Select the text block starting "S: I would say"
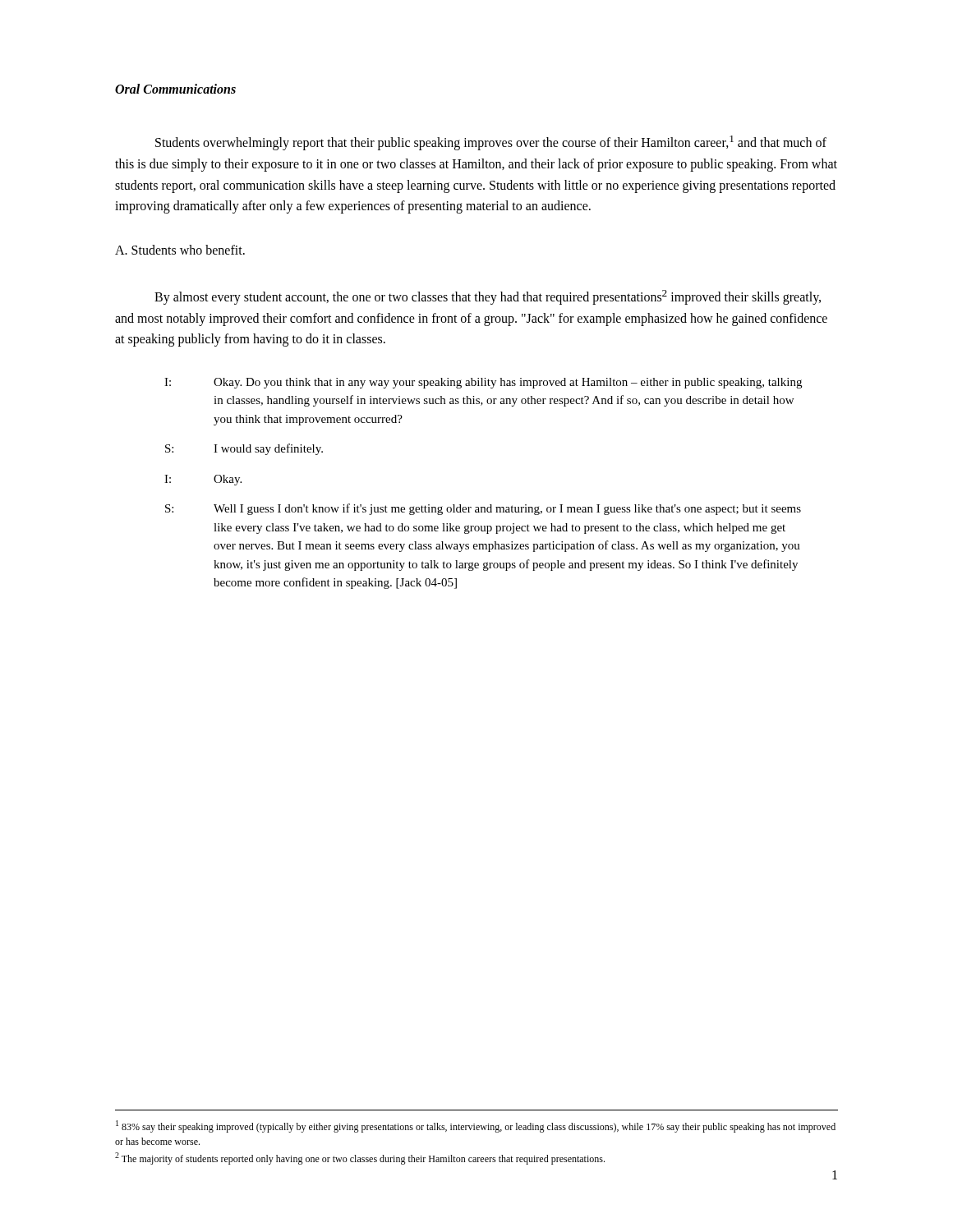Screen dimensions: 1232x953 (244, 449)
